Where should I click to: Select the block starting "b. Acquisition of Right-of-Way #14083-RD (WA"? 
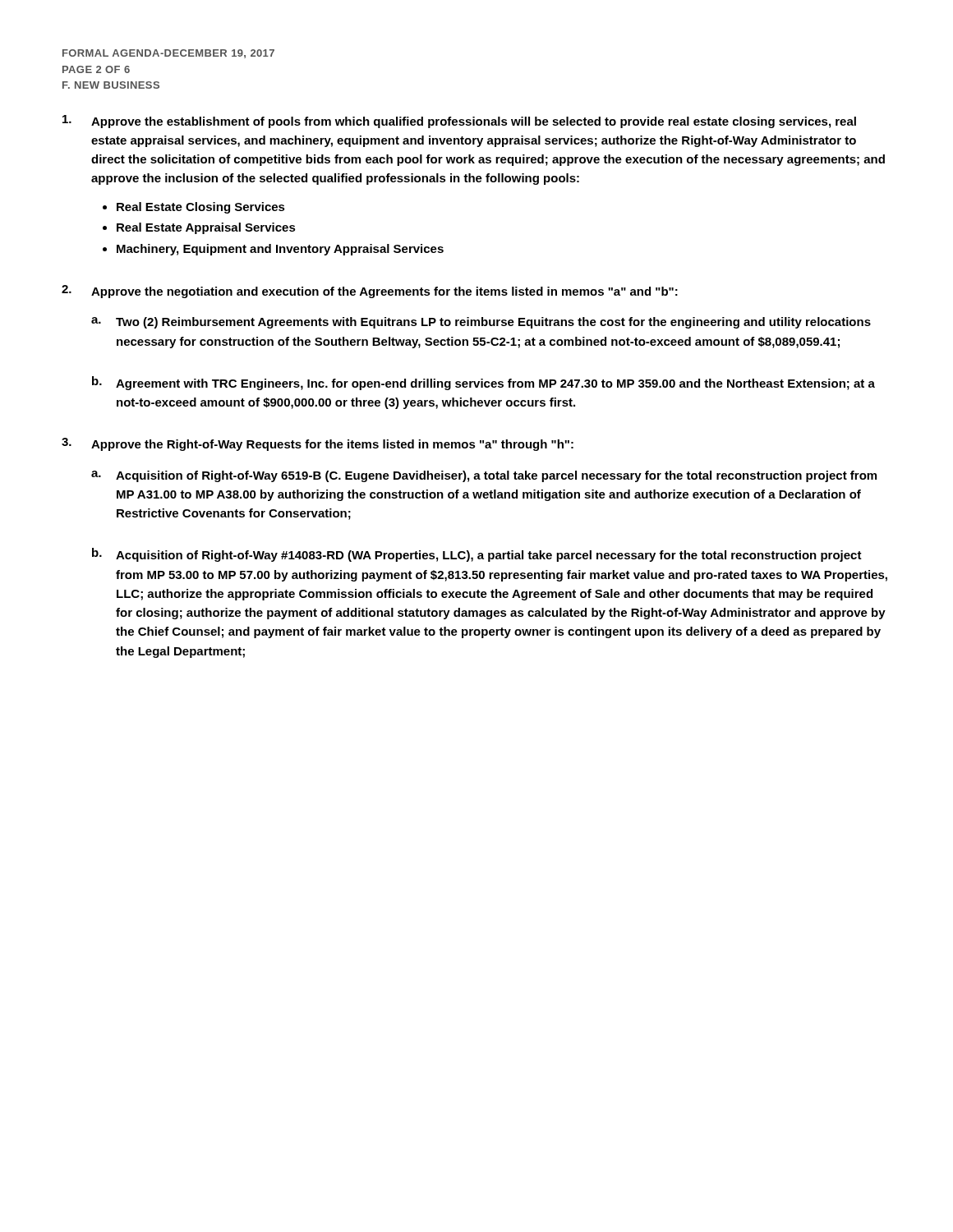point(491,603)
